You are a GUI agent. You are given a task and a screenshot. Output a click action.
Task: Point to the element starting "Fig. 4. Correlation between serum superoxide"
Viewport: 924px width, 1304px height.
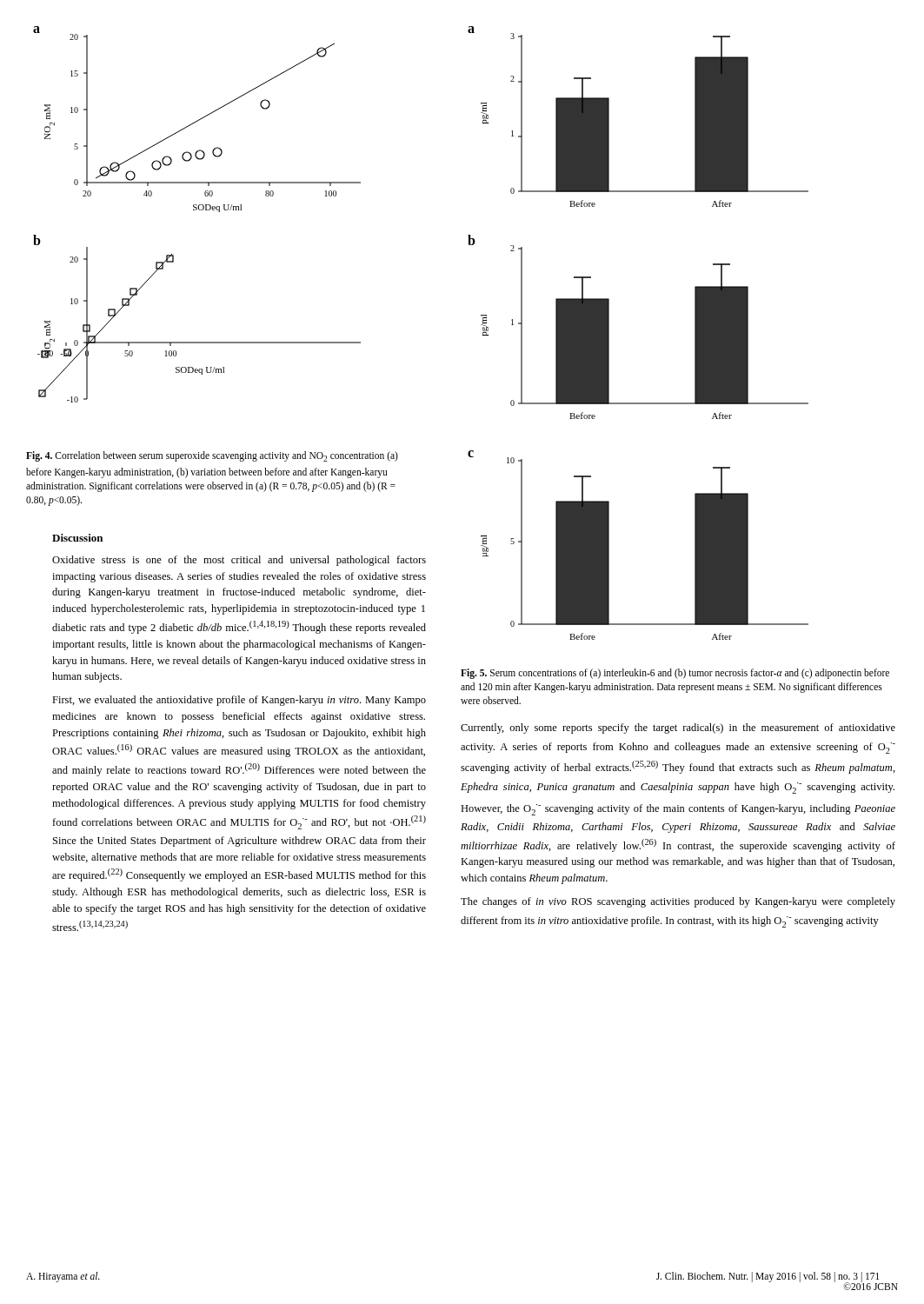point(212,478)
